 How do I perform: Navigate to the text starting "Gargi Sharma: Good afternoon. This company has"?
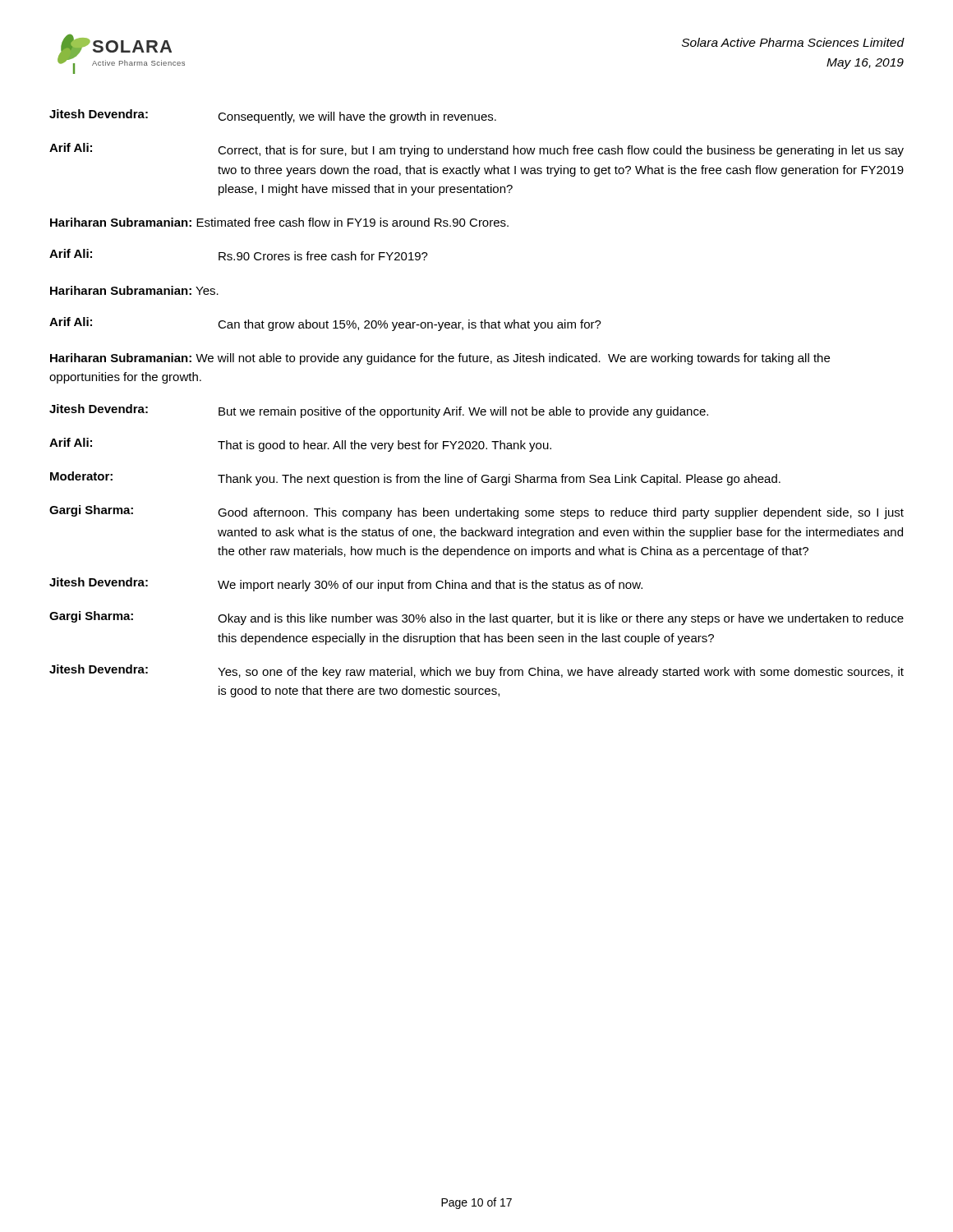(x=476, y=532)
